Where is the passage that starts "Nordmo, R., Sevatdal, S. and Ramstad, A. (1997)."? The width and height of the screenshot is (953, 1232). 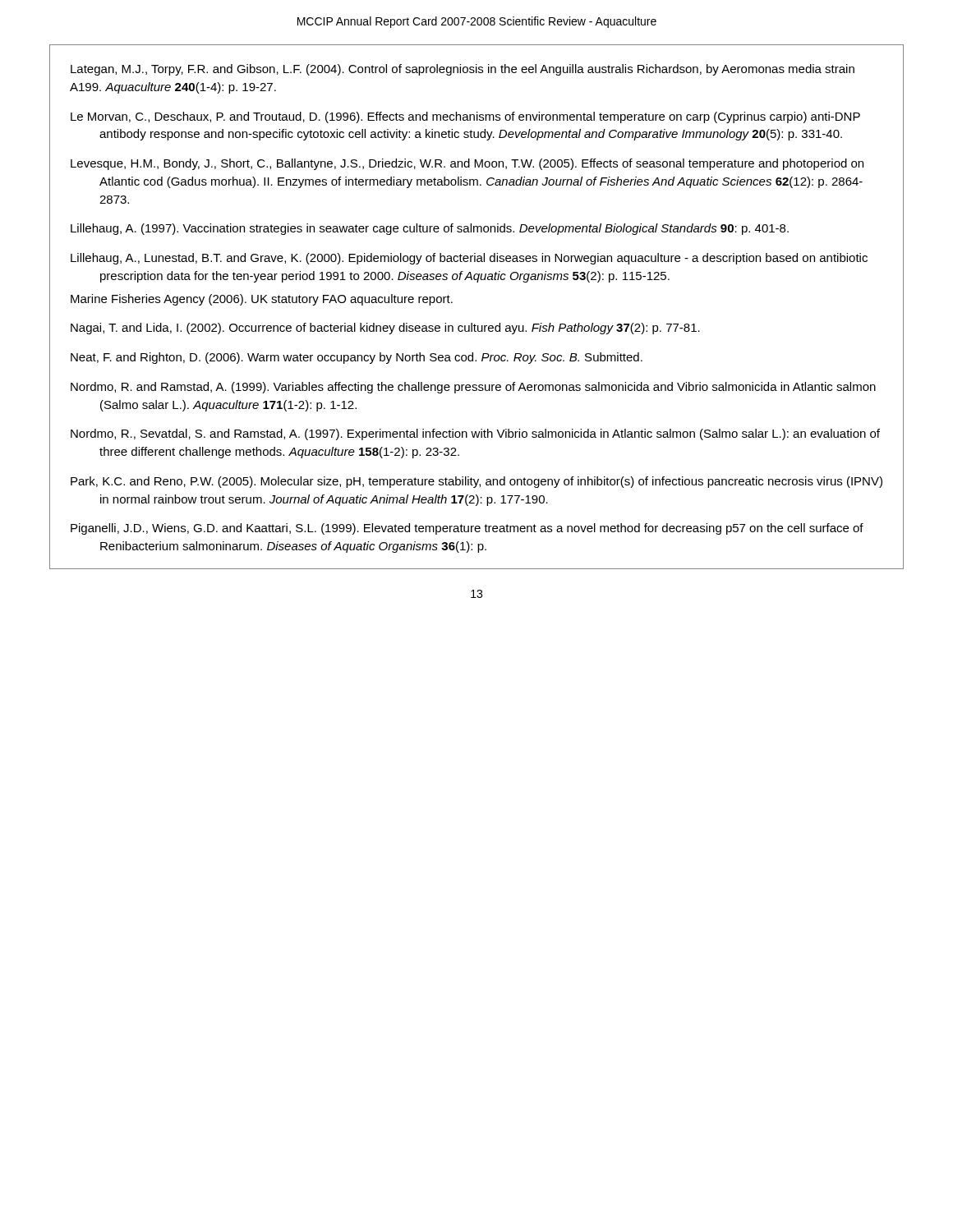click(x=475, y=442)
